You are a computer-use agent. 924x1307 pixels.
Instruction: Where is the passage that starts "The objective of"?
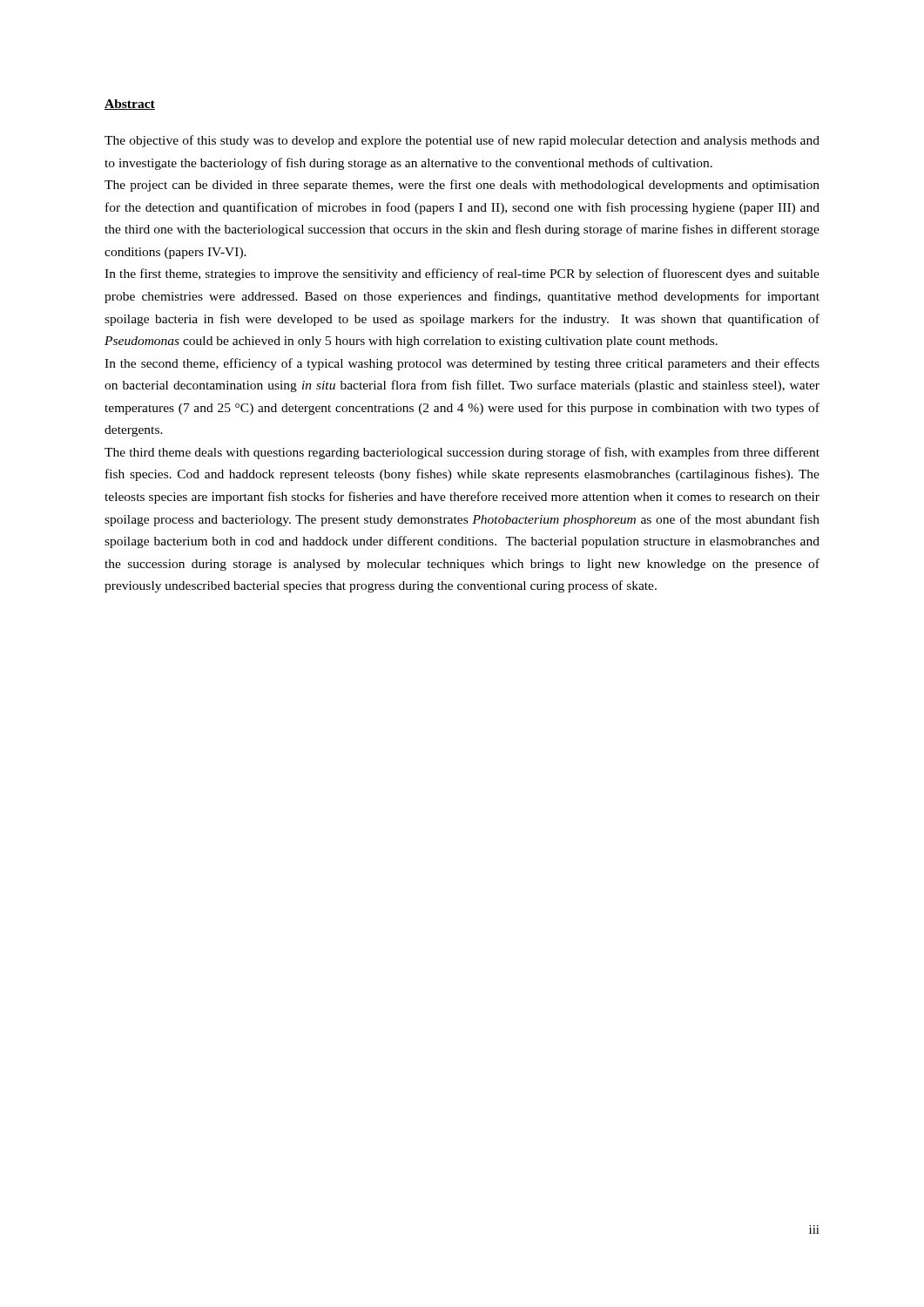(462, 151)
